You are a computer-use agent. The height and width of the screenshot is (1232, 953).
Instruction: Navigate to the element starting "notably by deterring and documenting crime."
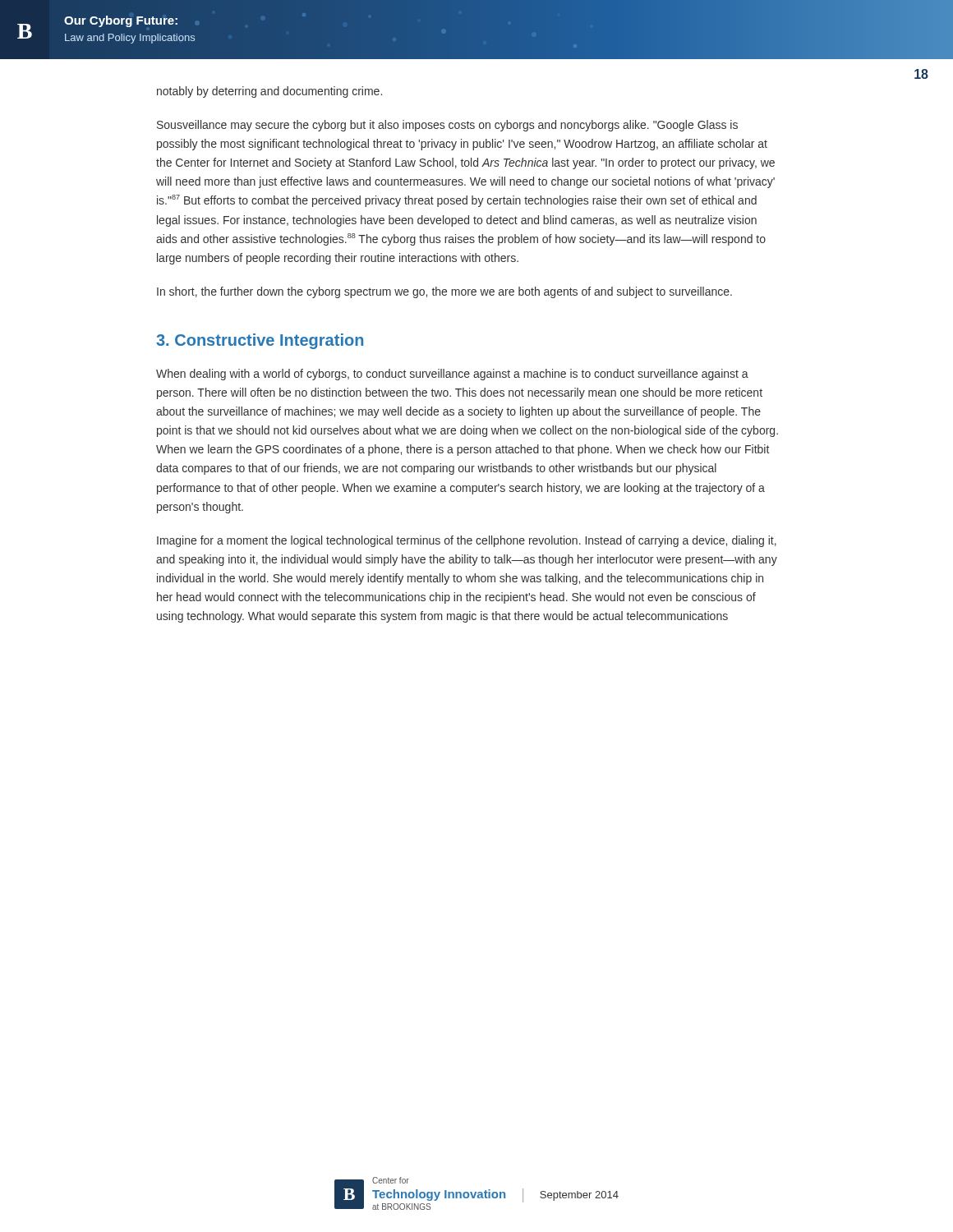(x=270, y=91)
